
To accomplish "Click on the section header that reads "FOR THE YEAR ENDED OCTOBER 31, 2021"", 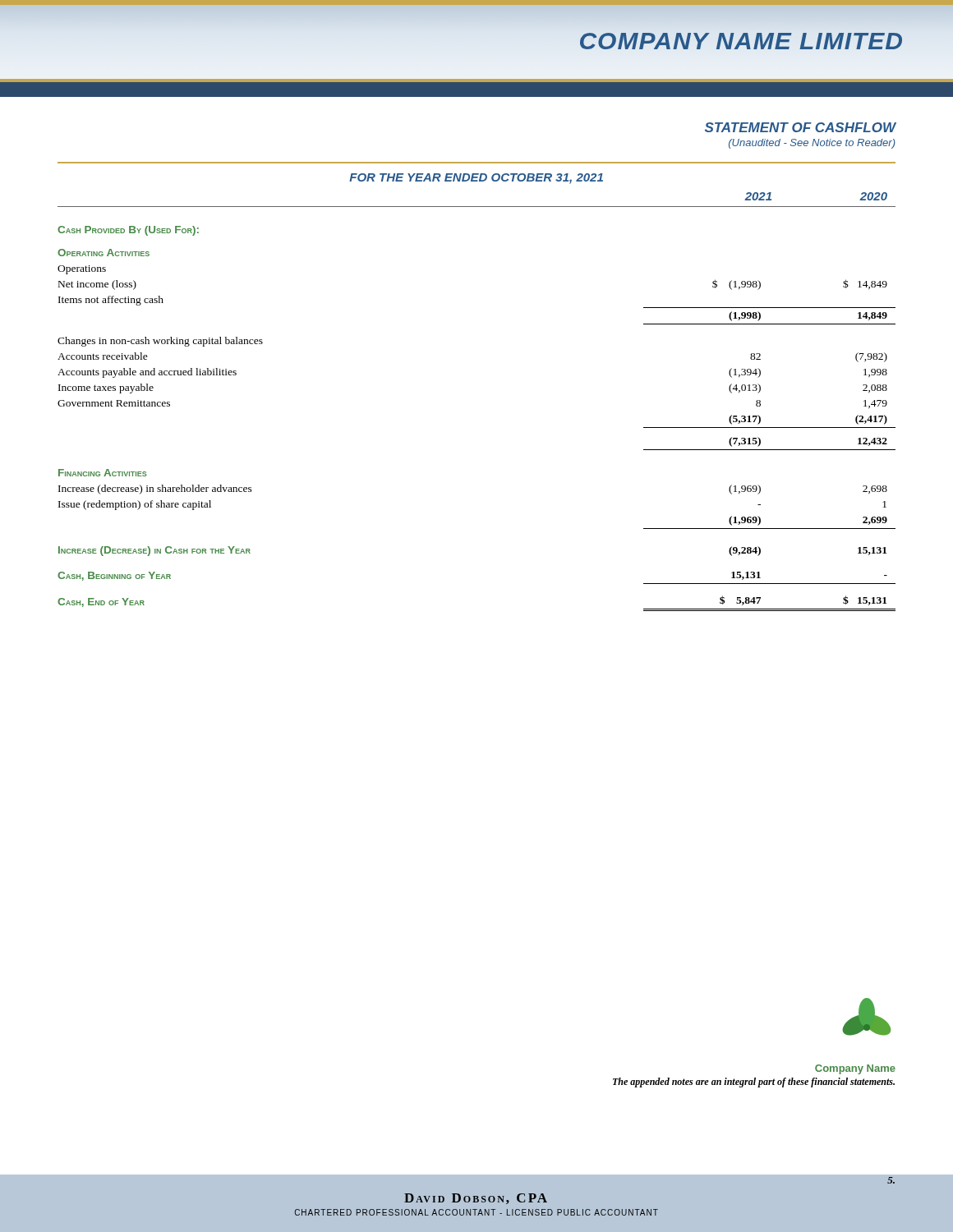I will click(476, 177).
